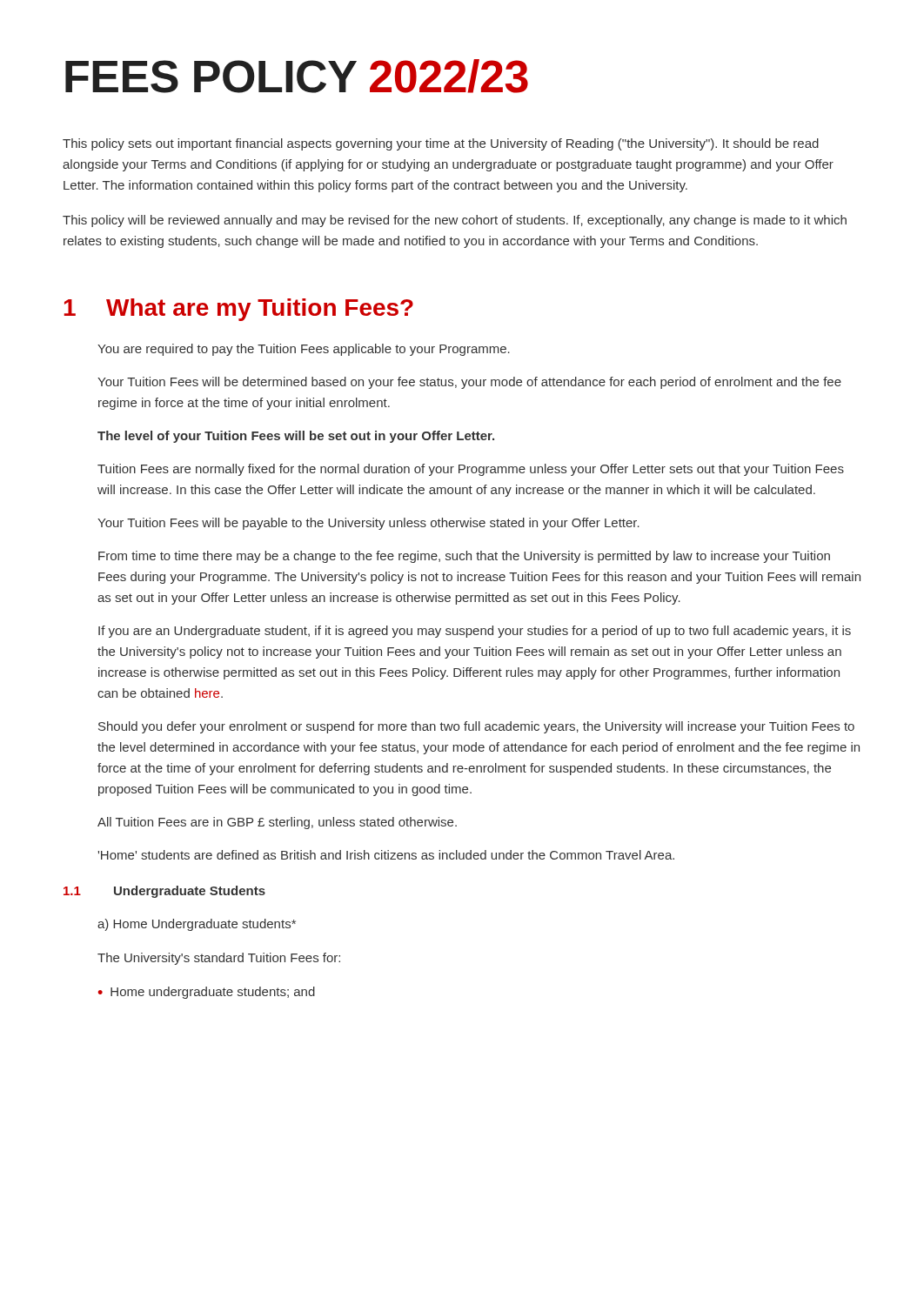Find "a) Home Undergraduate students*" on this page
924x1305 pixels.
coord(197,925)
